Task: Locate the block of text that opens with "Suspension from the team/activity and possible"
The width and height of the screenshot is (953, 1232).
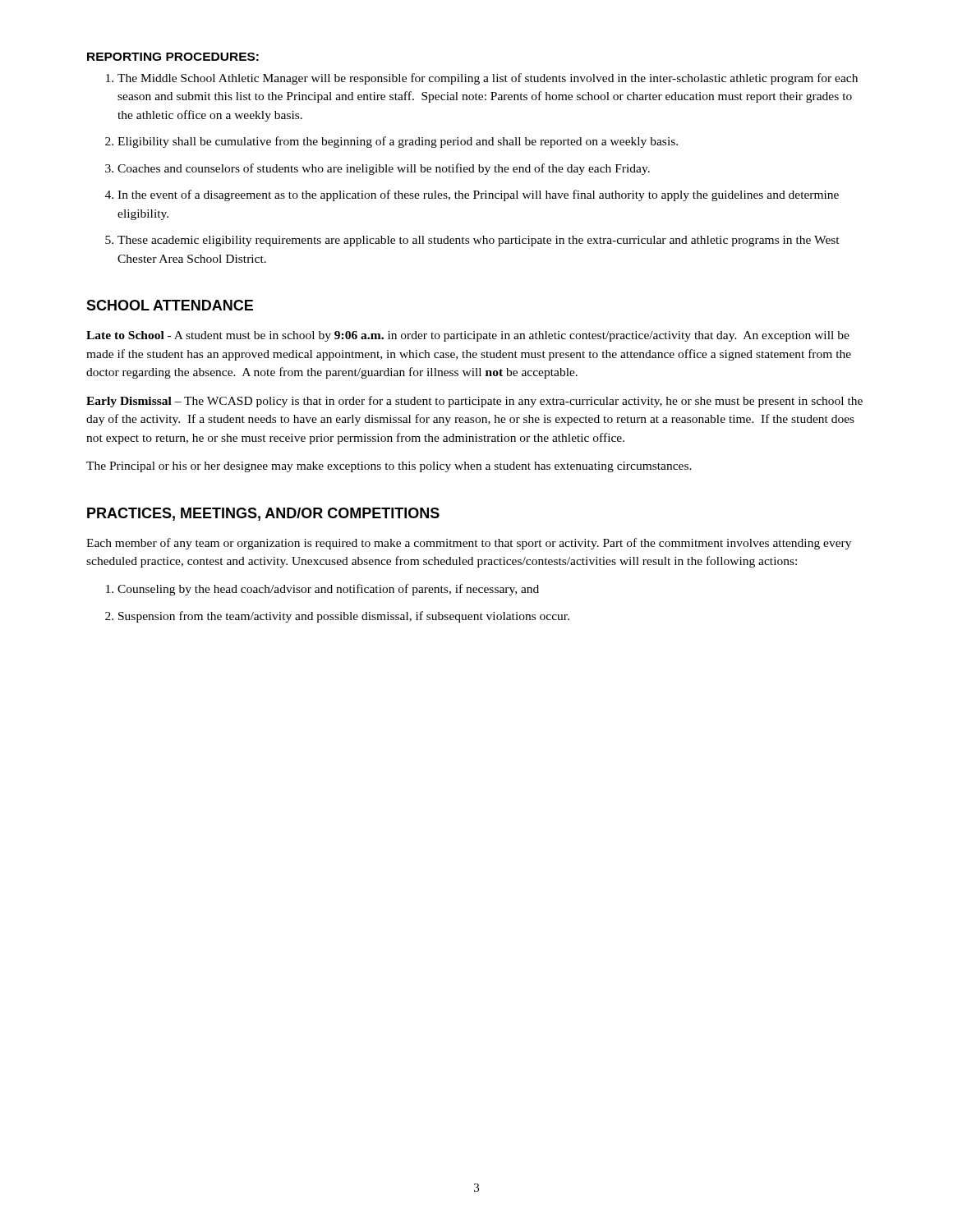Action: click(x=344, y=616)
